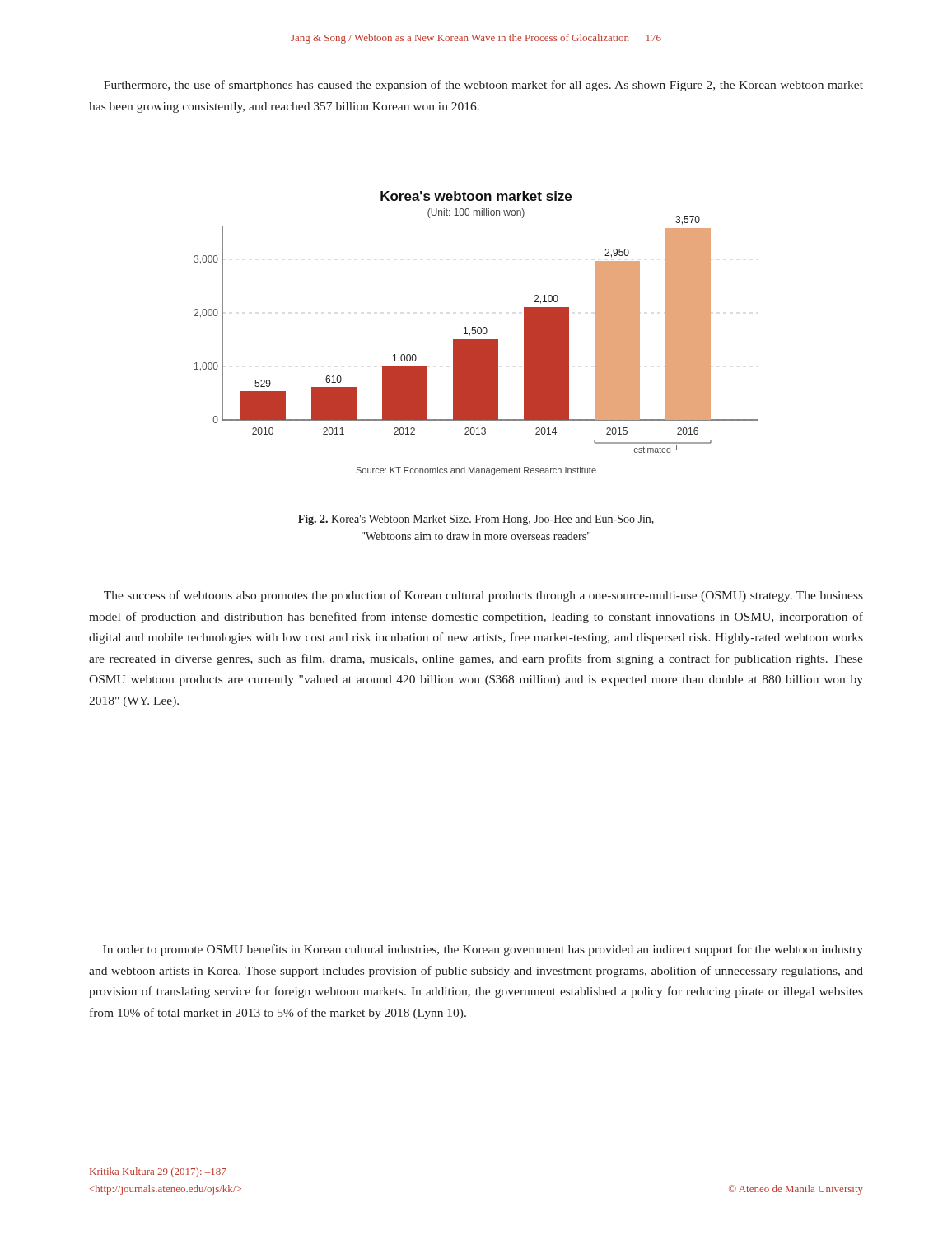
Task: Select the text block with the text "In order to promote OSMU benefits in"
Action: pos(476,980)
